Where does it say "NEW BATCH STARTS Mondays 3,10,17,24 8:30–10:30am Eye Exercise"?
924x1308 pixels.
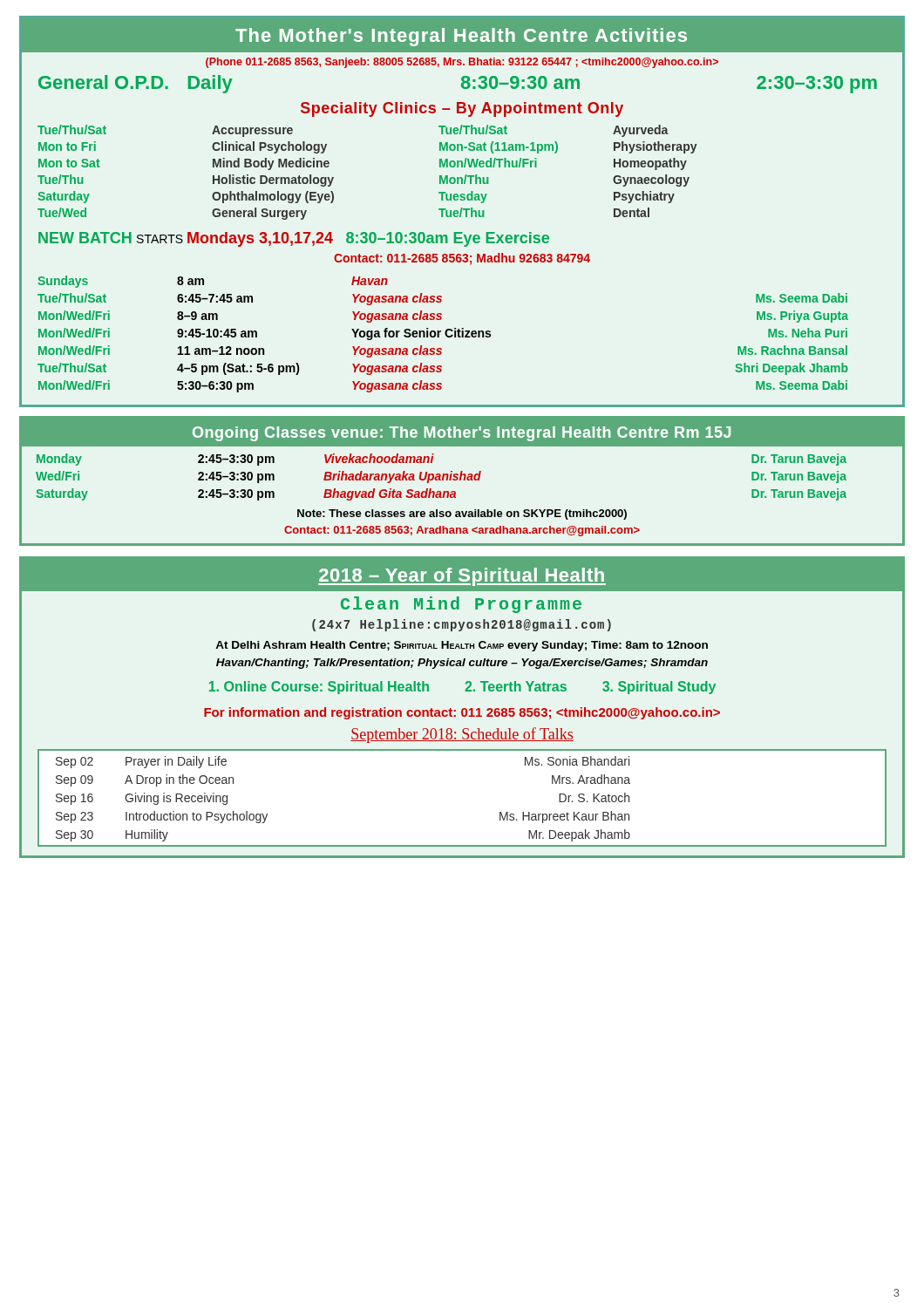294,238
